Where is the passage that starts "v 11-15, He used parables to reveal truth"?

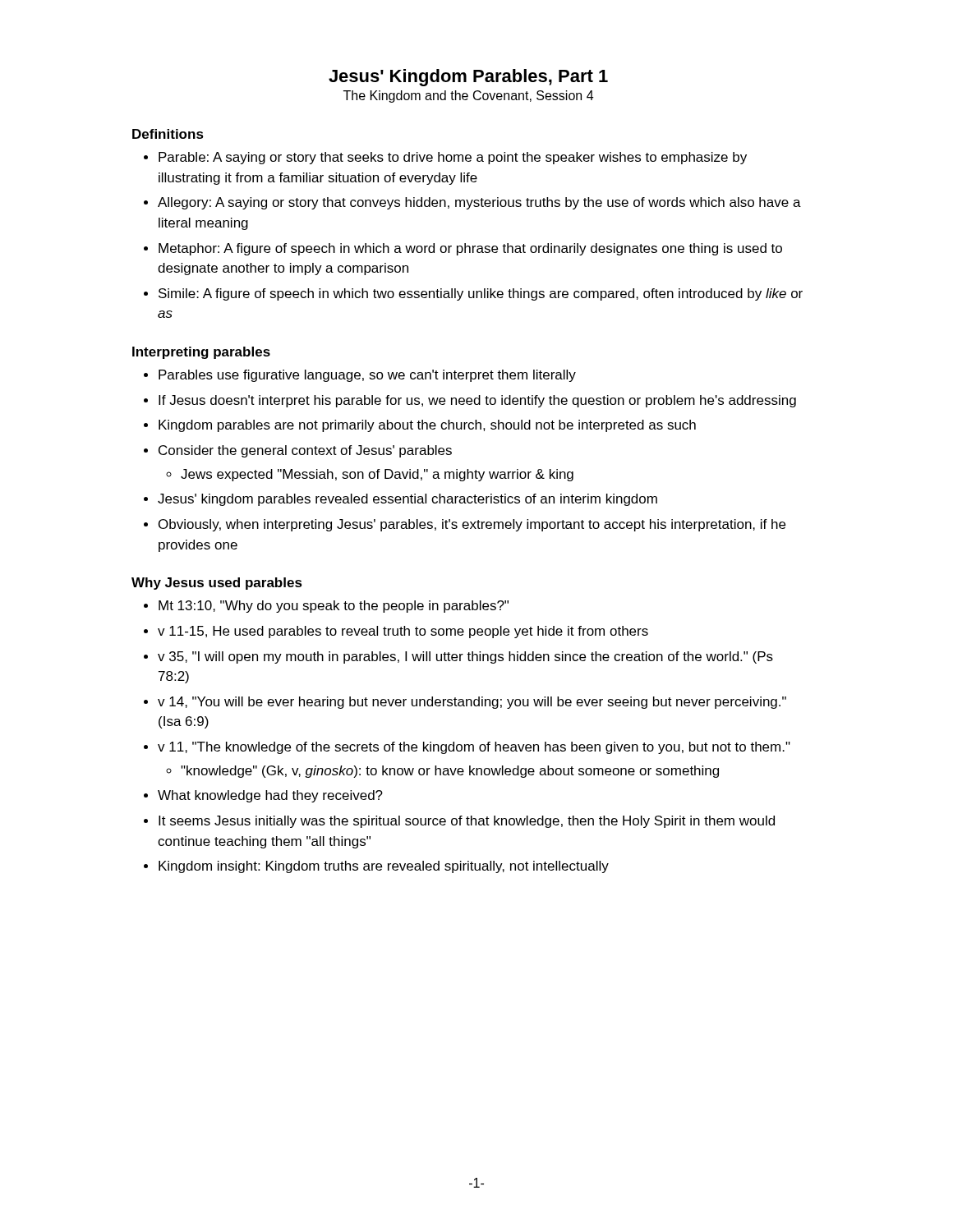pos(403,631)
